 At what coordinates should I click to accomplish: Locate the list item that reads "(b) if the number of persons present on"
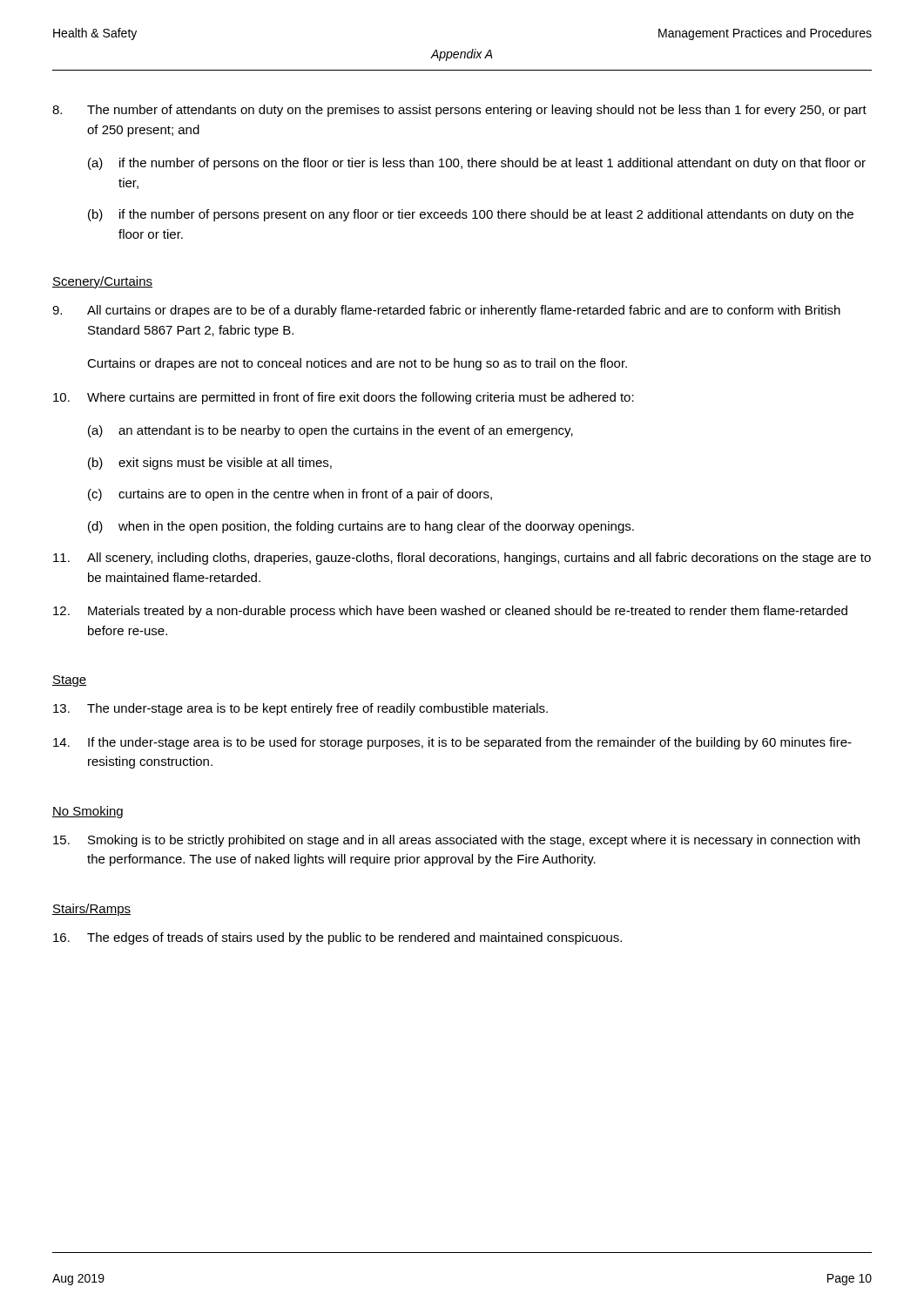(479, 224)
